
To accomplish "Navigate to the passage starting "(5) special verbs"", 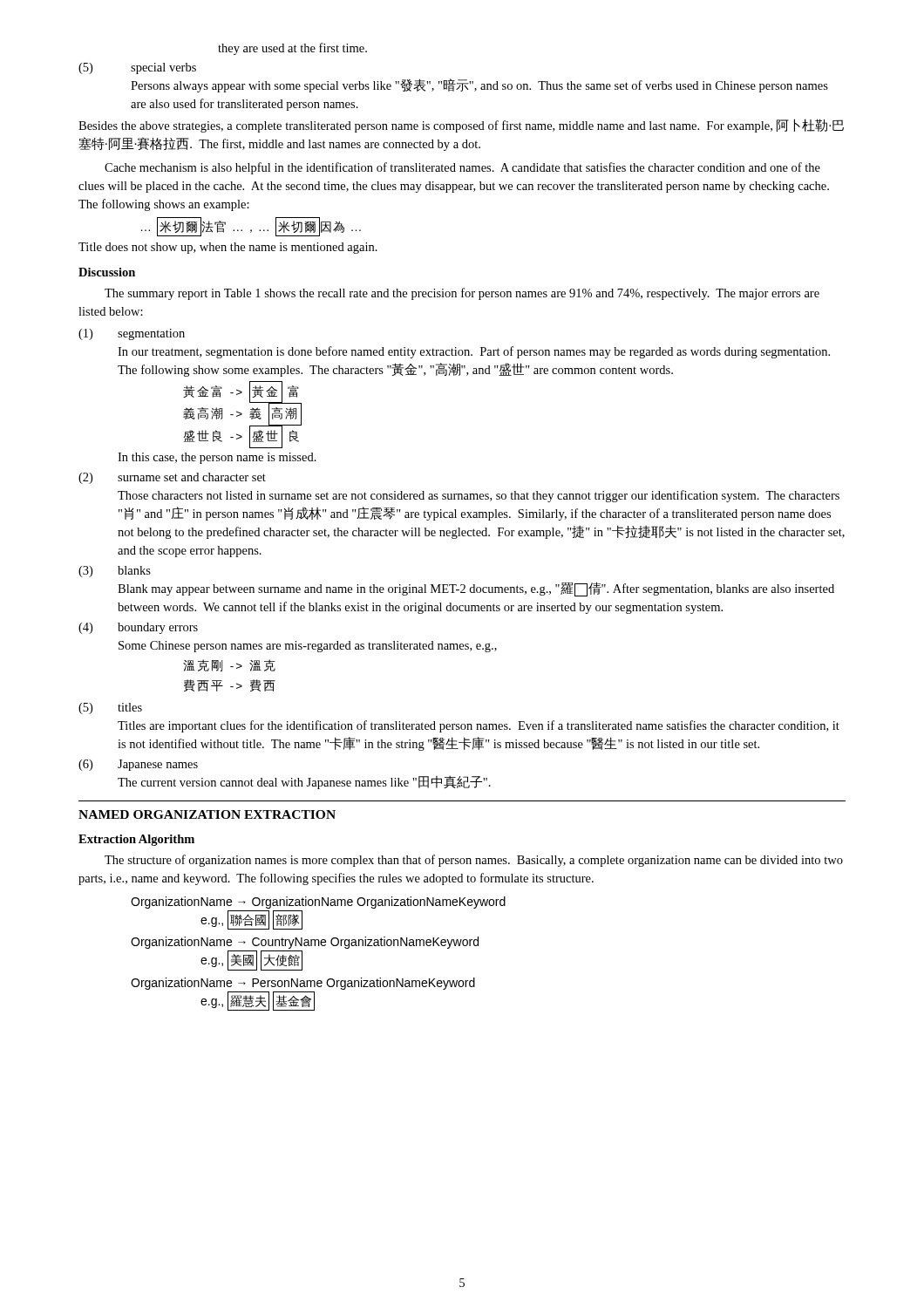I will coord(462,86).
